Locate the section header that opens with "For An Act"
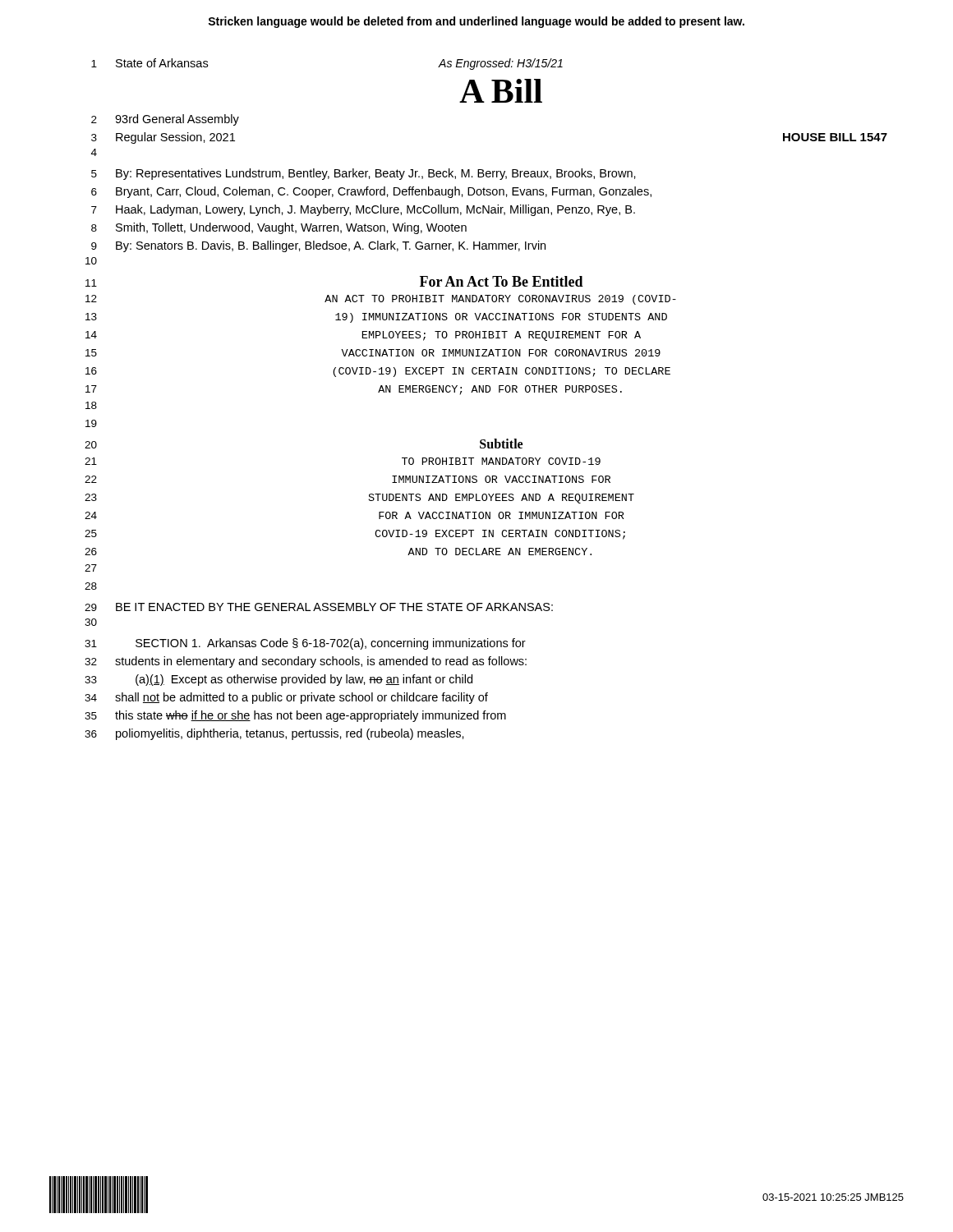Image resolution: width=953 pixels, height=1232 pixels. pos(501,282)
